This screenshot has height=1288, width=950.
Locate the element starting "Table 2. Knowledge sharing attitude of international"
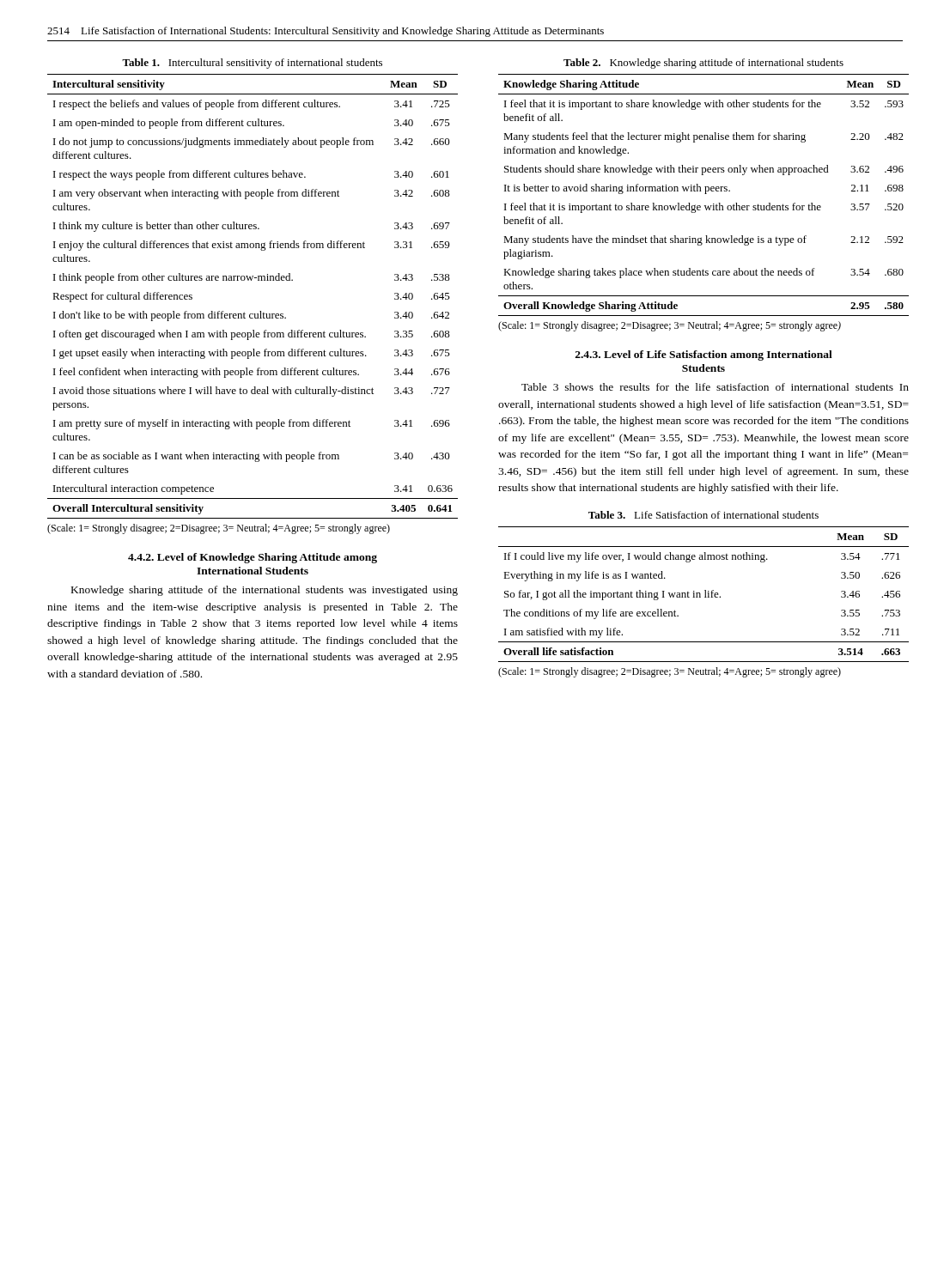[703, 62]
